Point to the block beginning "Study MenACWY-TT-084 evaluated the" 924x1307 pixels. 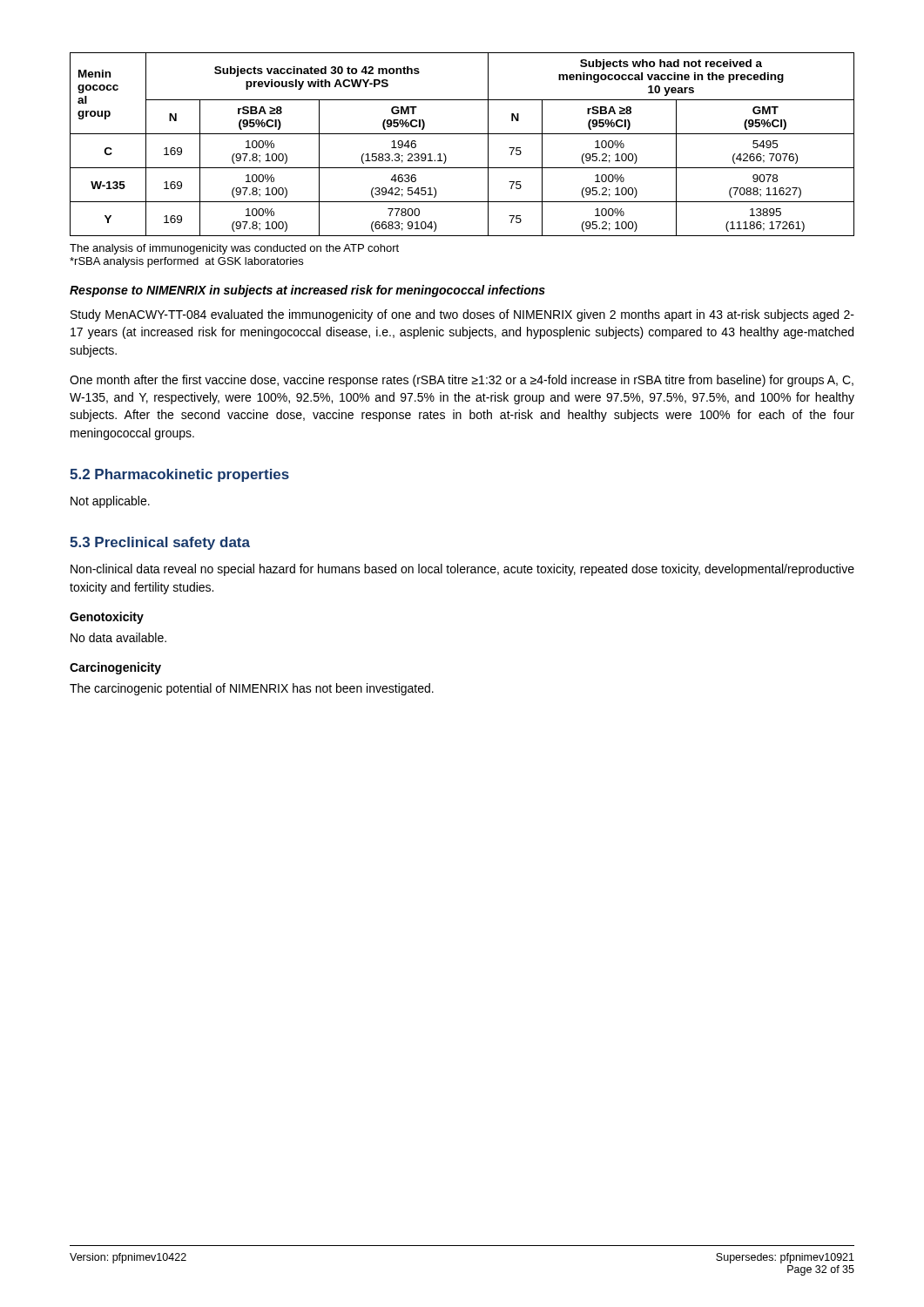tap(462, 332)
